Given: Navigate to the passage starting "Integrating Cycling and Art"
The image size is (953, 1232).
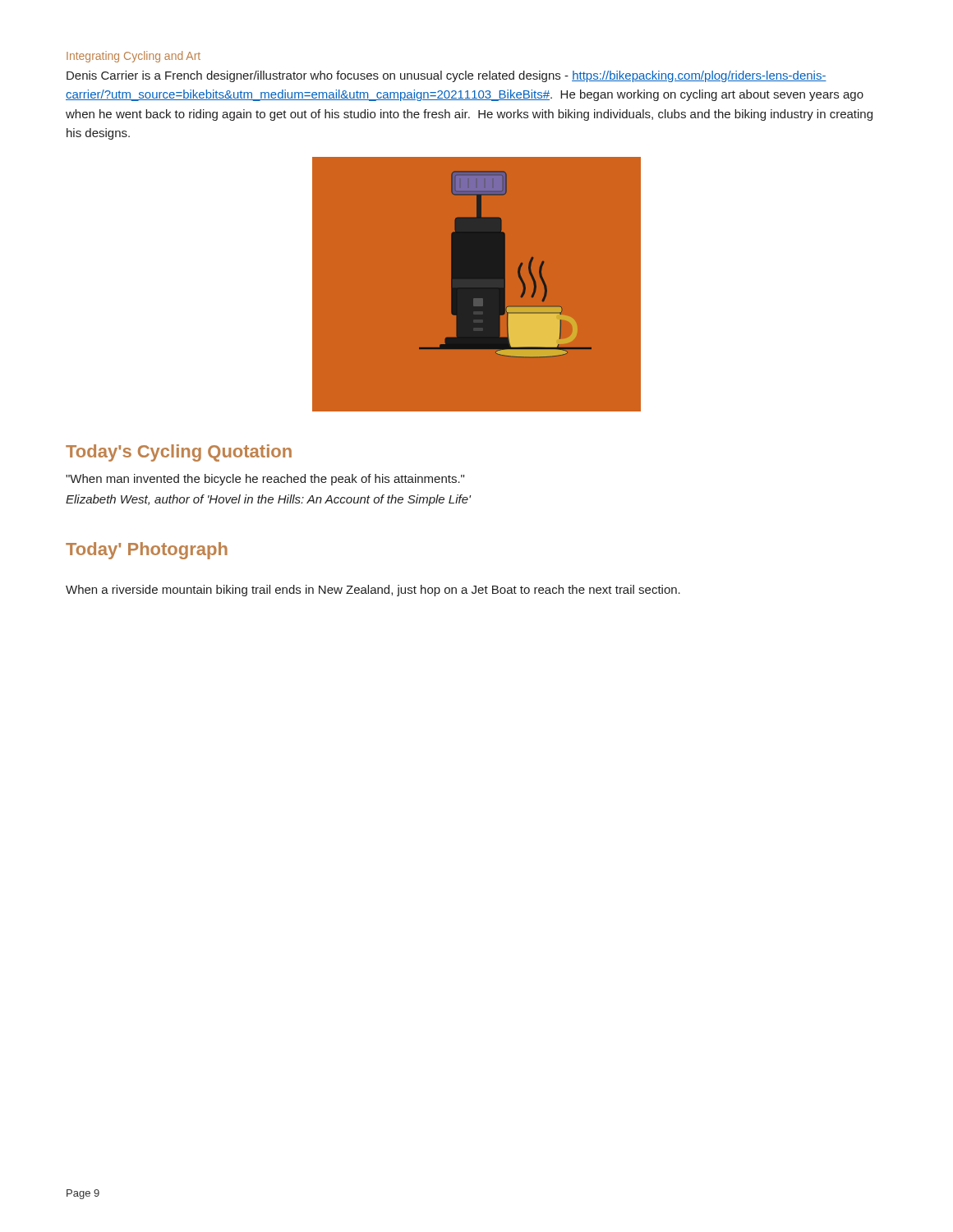Looking at the screenshot, I should coord(133,56).
